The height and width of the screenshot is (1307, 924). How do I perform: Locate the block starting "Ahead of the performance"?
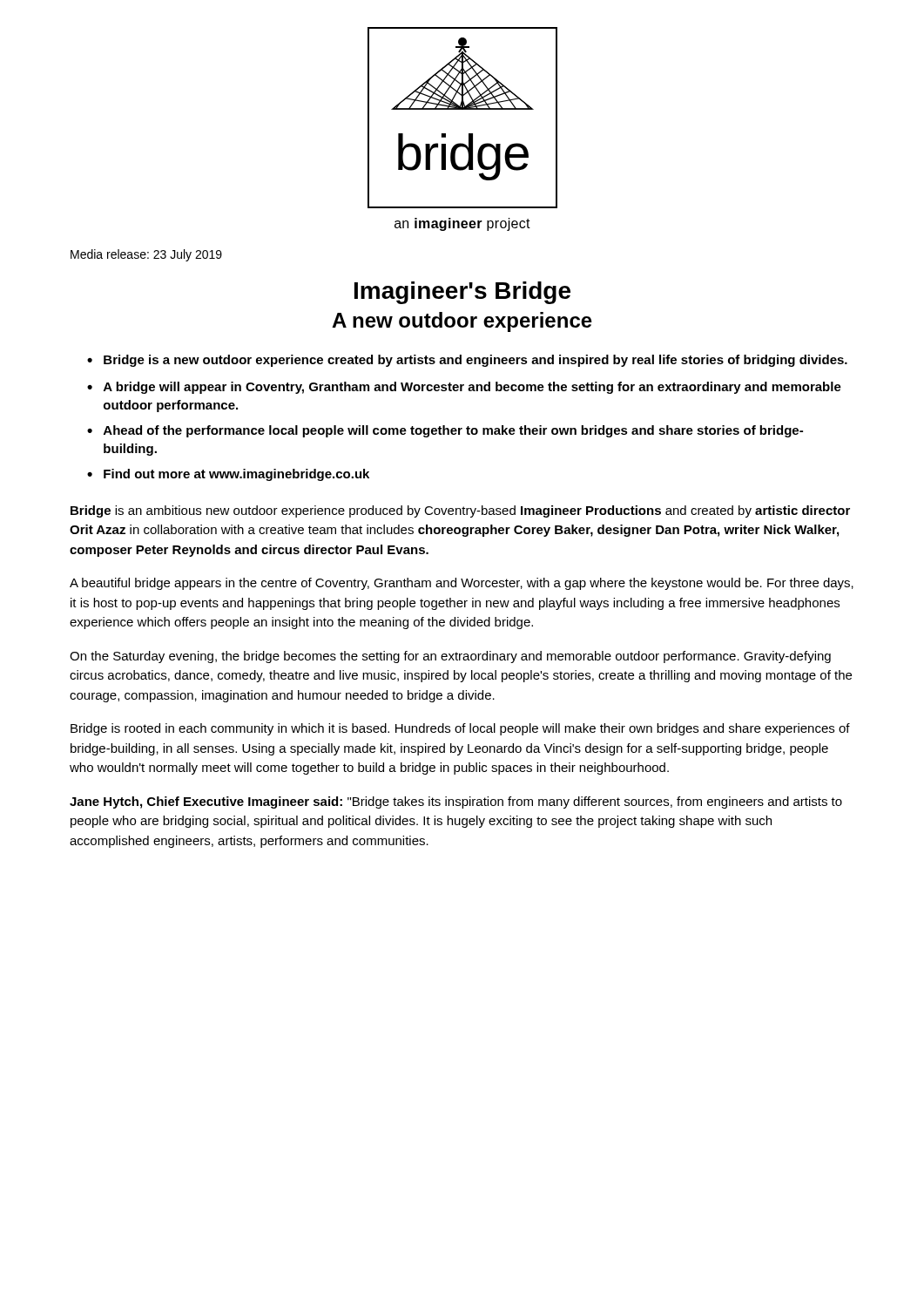click(479, 440)
